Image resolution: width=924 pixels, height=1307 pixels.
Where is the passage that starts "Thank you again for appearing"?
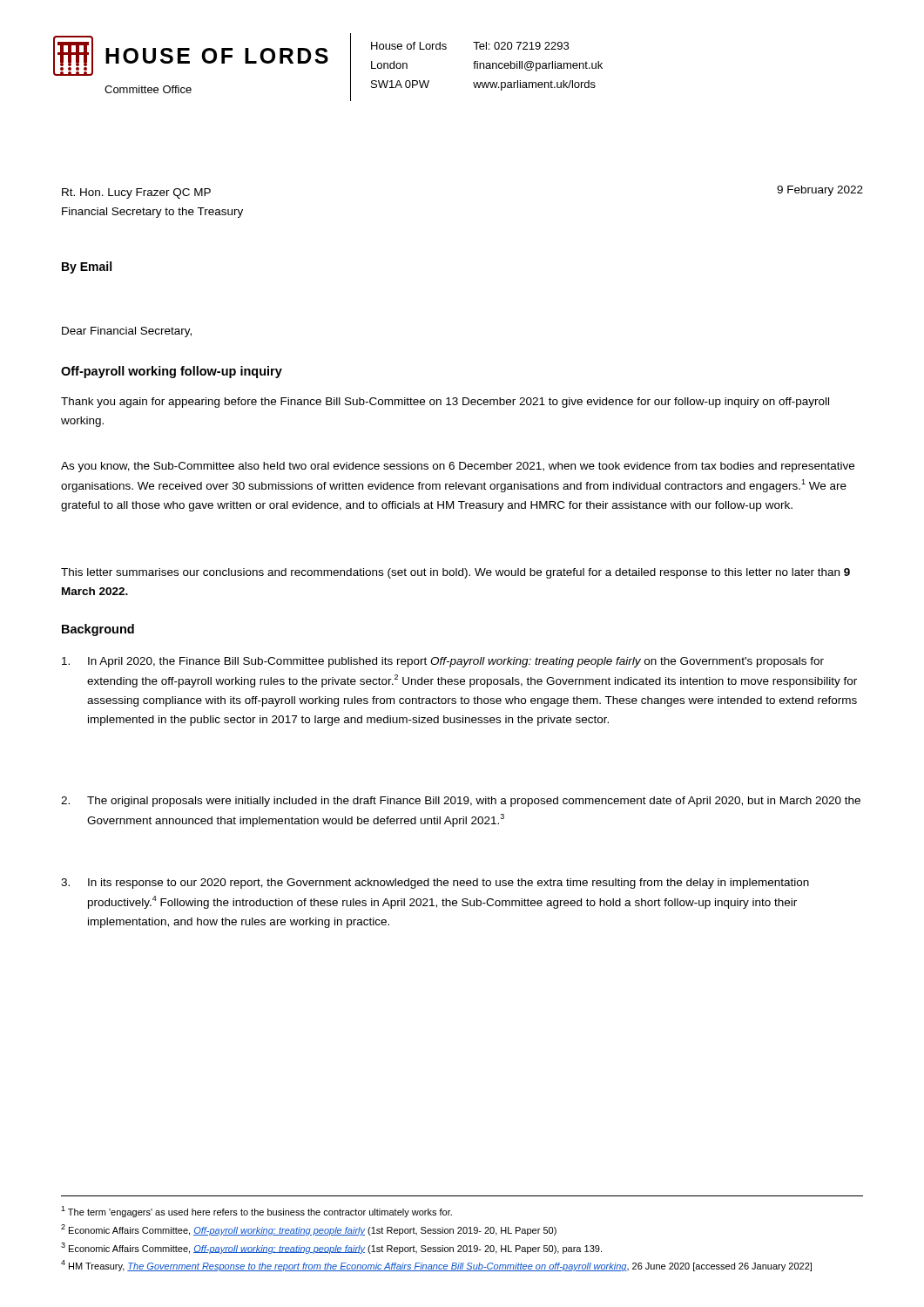coord(445,411)
